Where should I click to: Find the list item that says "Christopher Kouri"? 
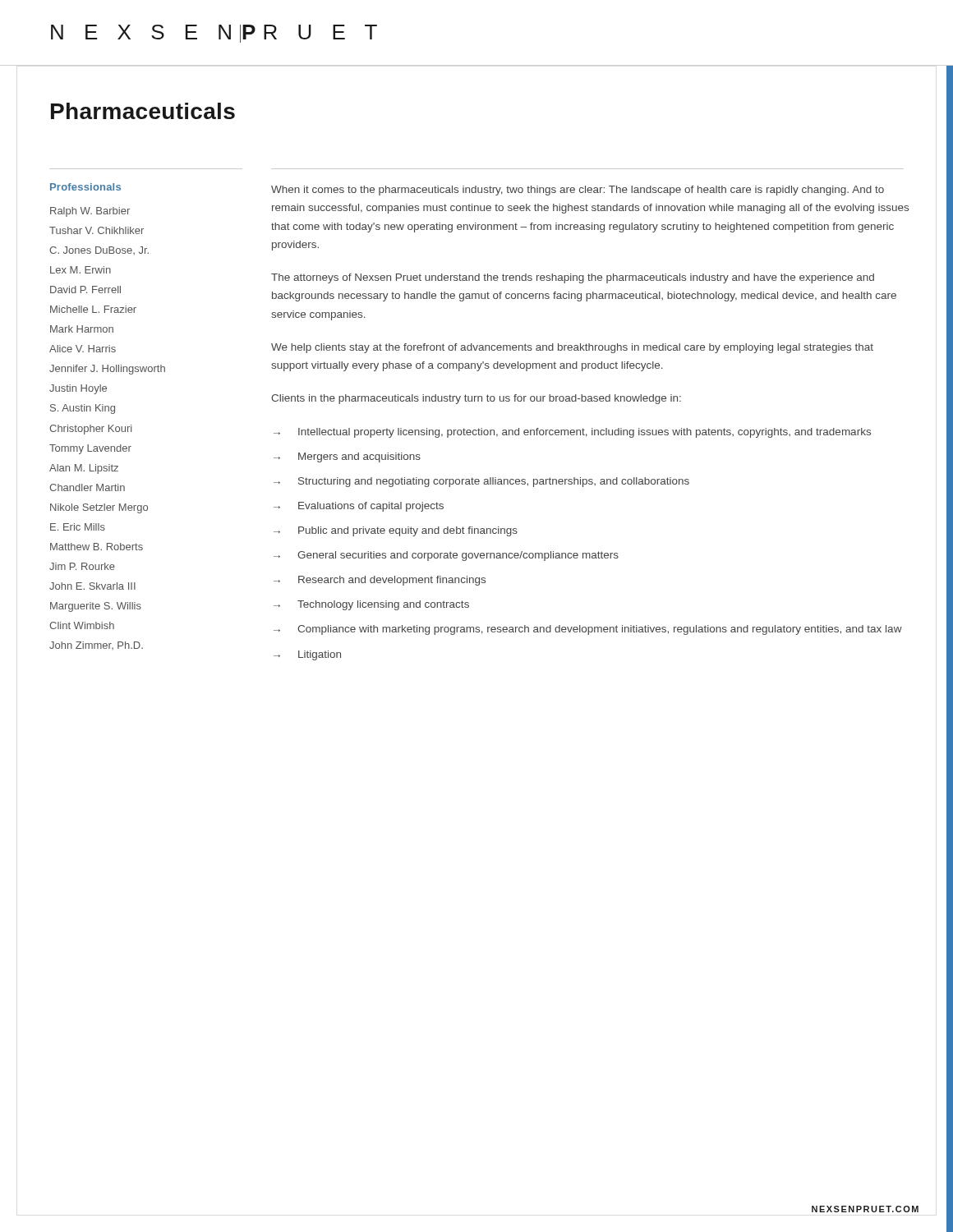(91, 428)
